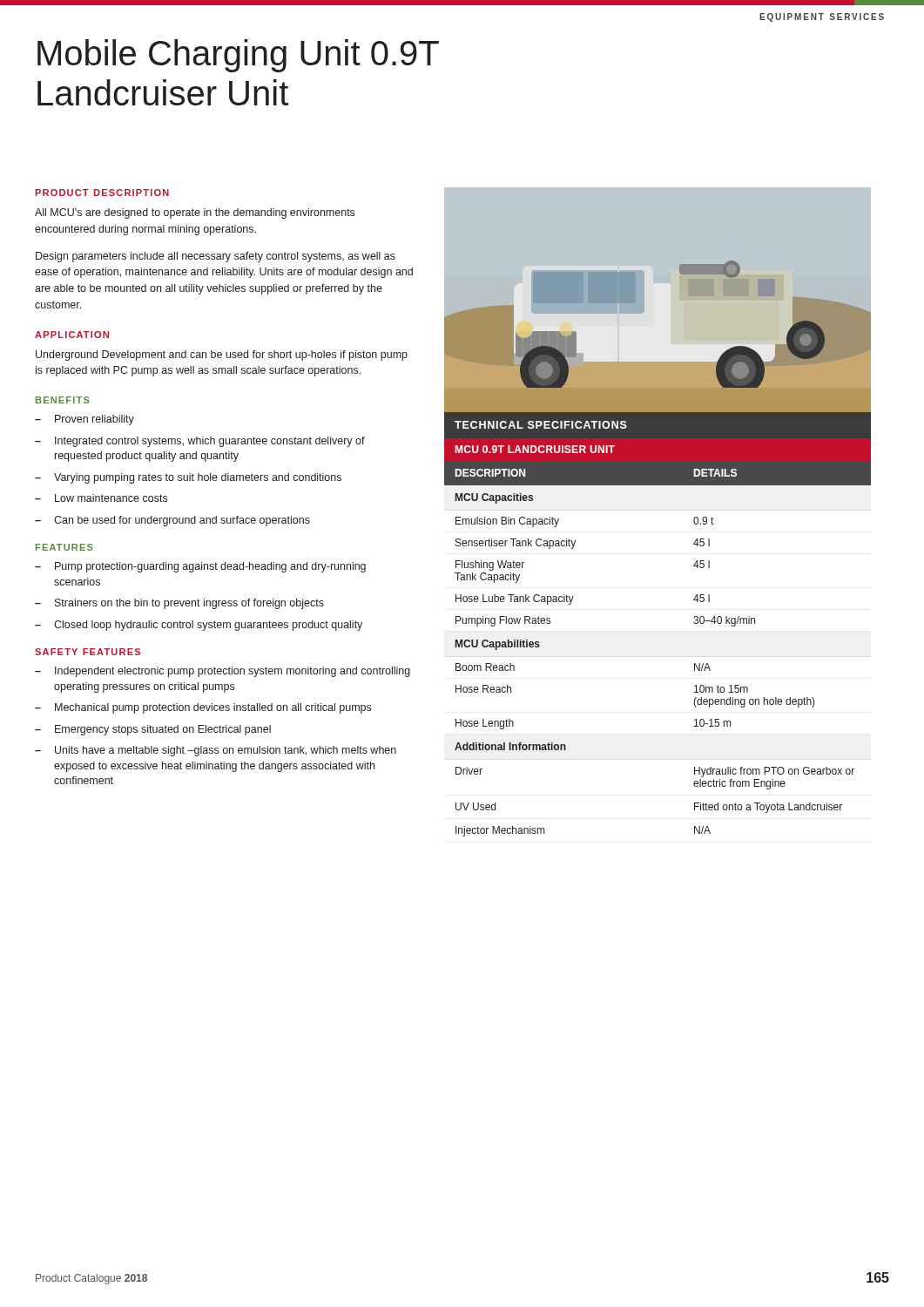Find the element starting "– Low maintenance costs"
Screen dimensions: 1307x924
point(101,499)
